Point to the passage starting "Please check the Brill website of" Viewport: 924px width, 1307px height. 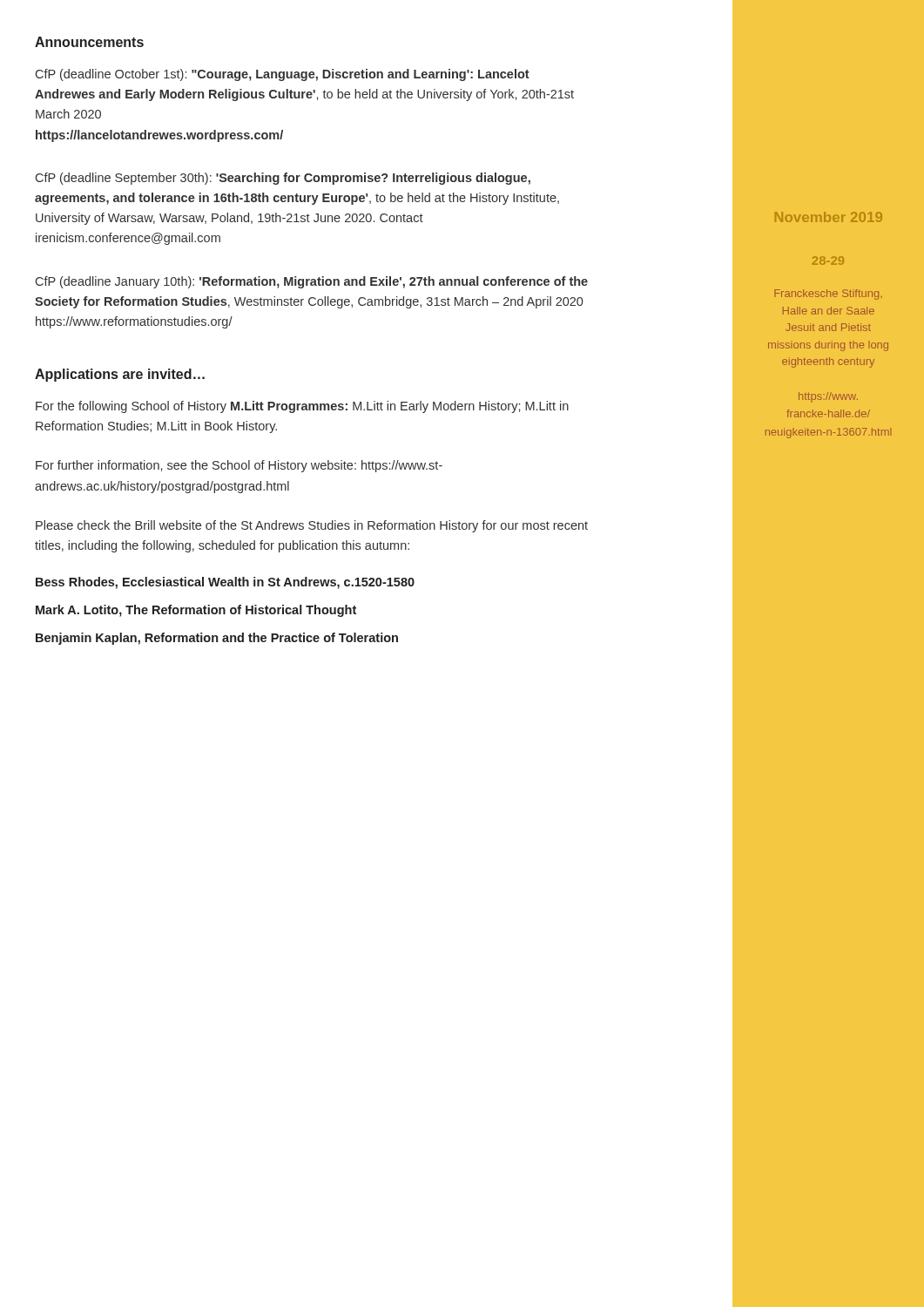point(311,535)
